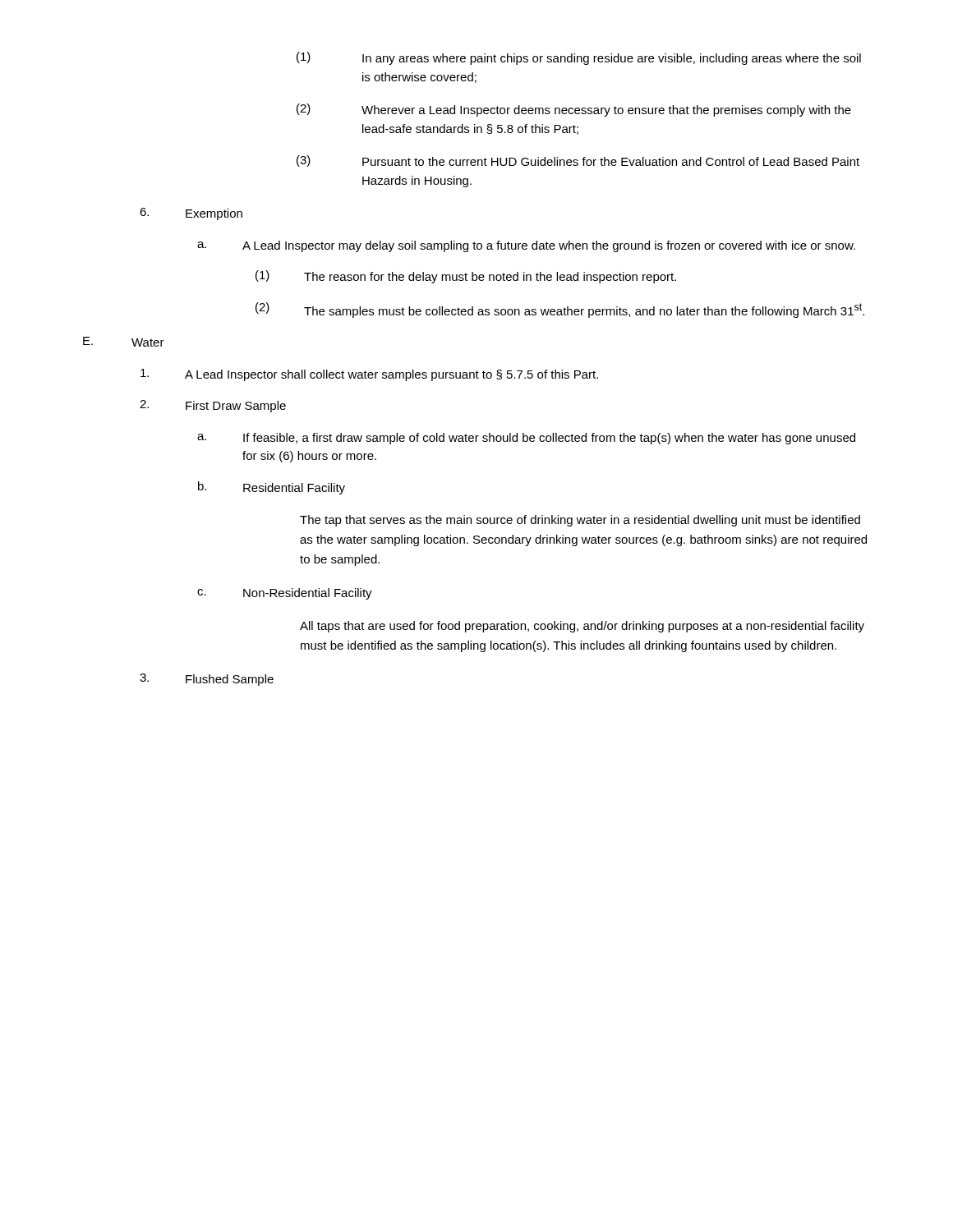The height and width of the screenshot is (1232, 953).
Task: Find the list item containing "a. If feasible, a"
Action: click(534, 447)
